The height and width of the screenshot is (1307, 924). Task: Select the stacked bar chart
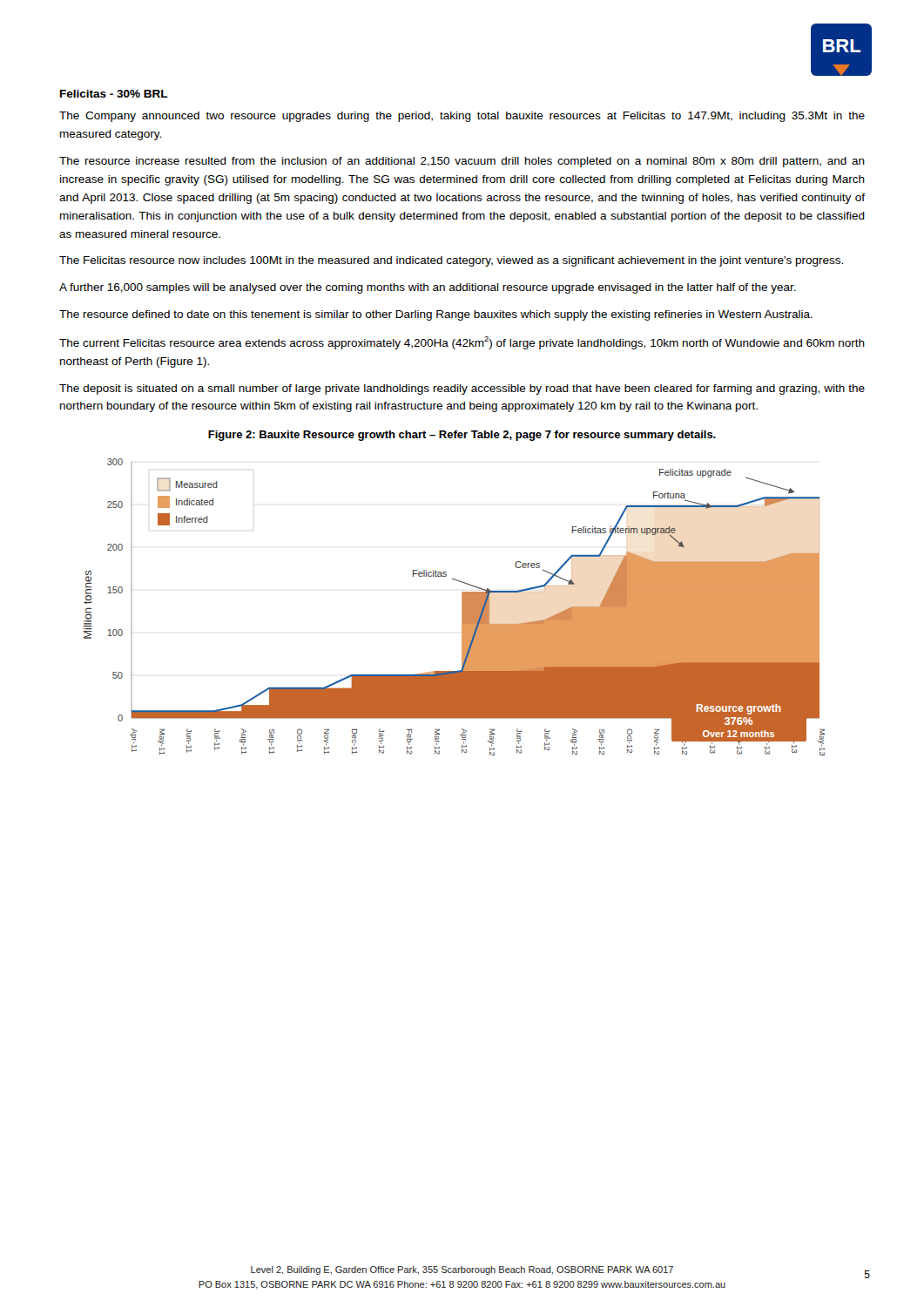[x=462, y=611]
